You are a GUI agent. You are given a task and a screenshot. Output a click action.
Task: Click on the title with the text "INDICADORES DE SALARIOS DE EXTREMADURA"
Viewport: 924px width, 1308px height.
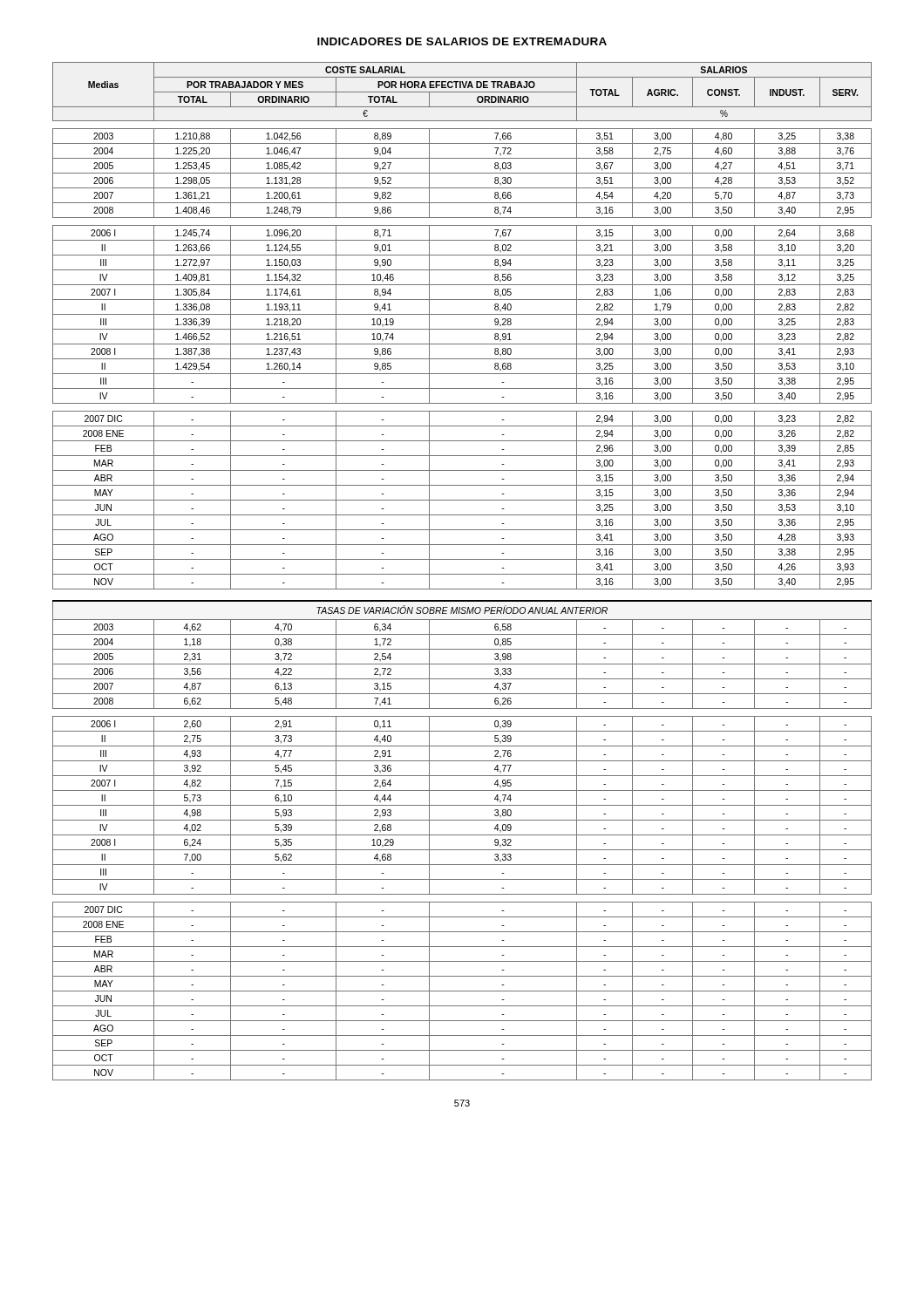462,41
